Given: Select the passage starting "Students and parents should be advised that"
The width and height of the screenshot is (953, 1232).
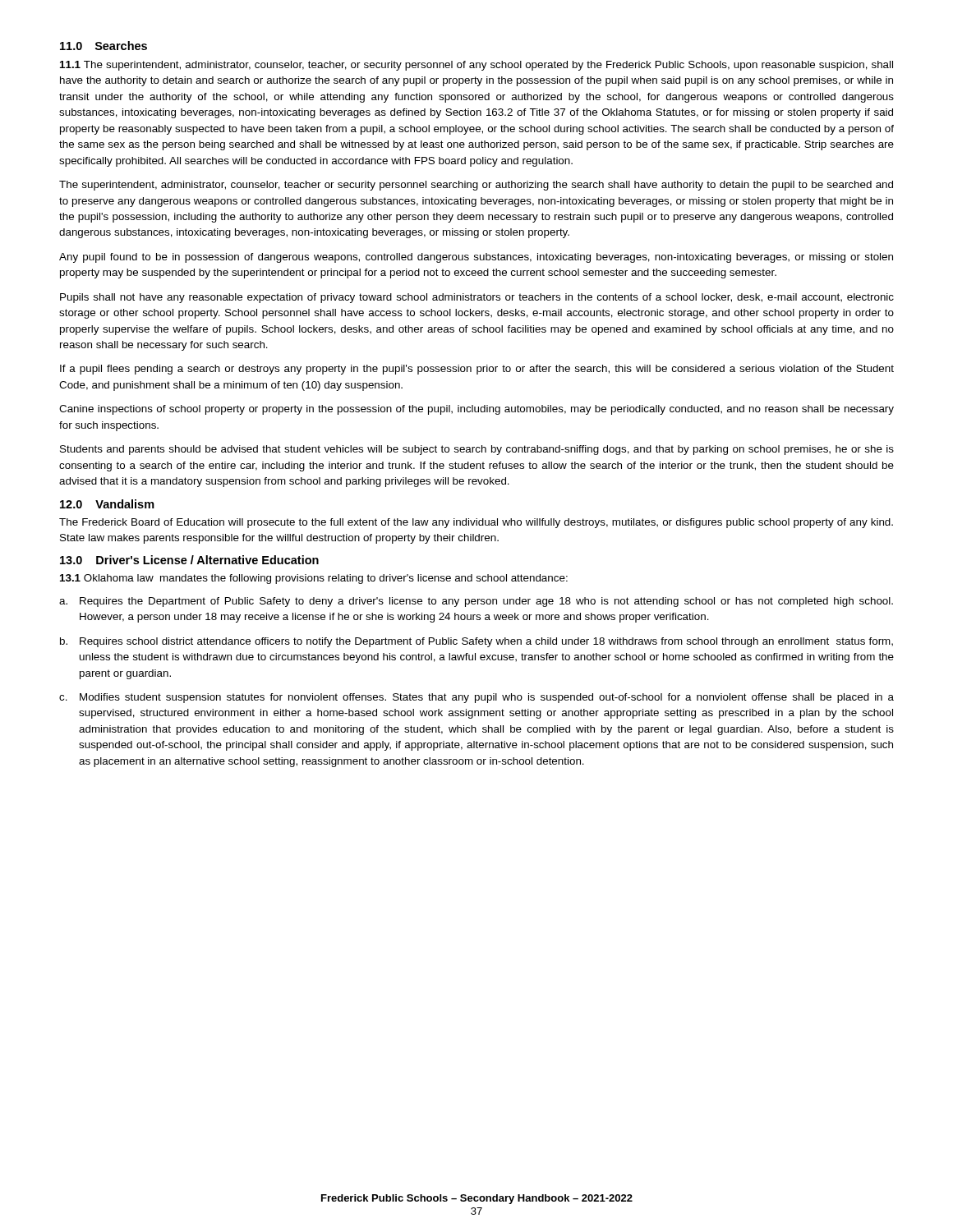Looking at the screenshot, I should pyautogui.click(x=476, y=465).
